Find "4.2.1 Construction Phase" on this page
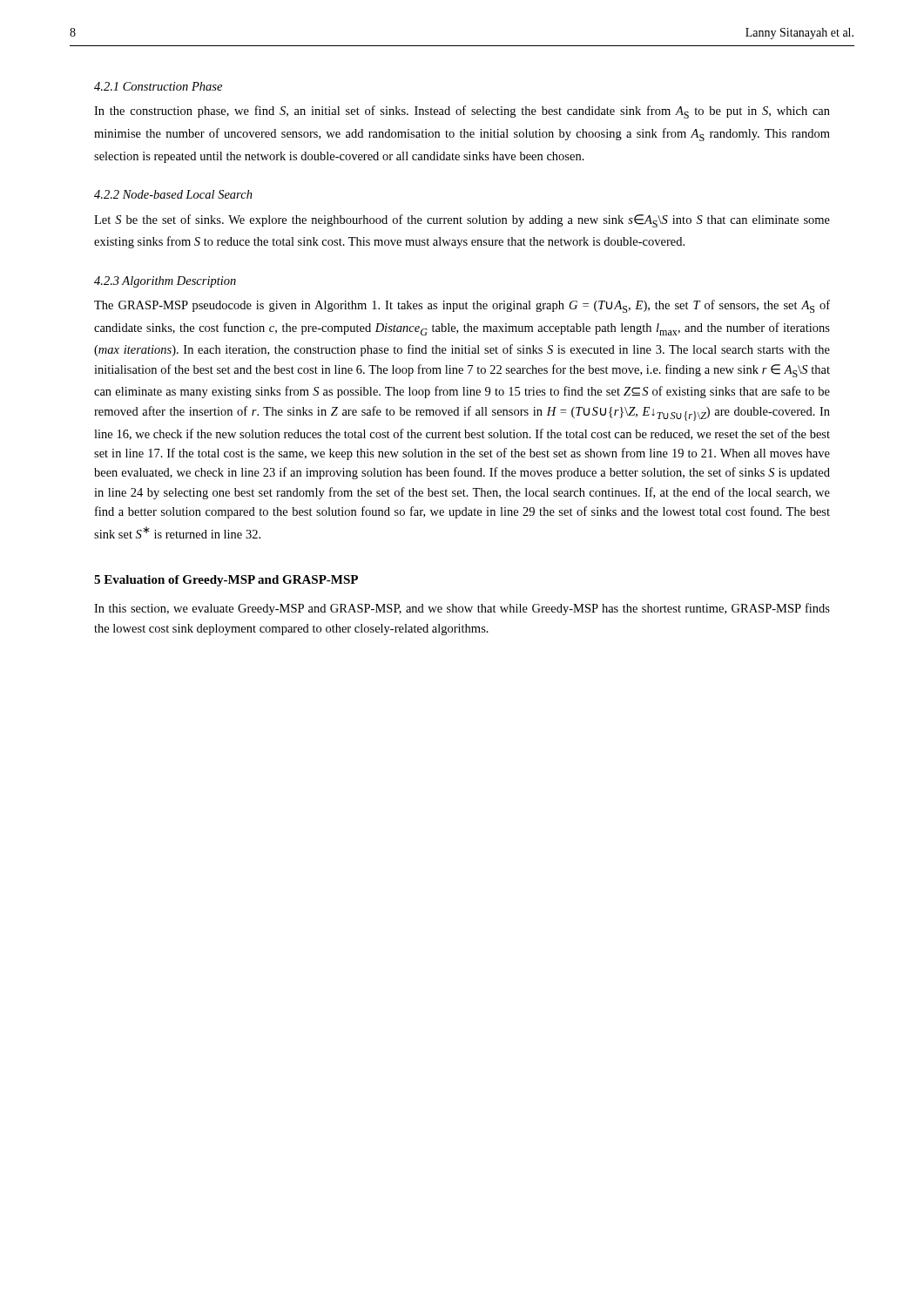 (x=158, y=86)
